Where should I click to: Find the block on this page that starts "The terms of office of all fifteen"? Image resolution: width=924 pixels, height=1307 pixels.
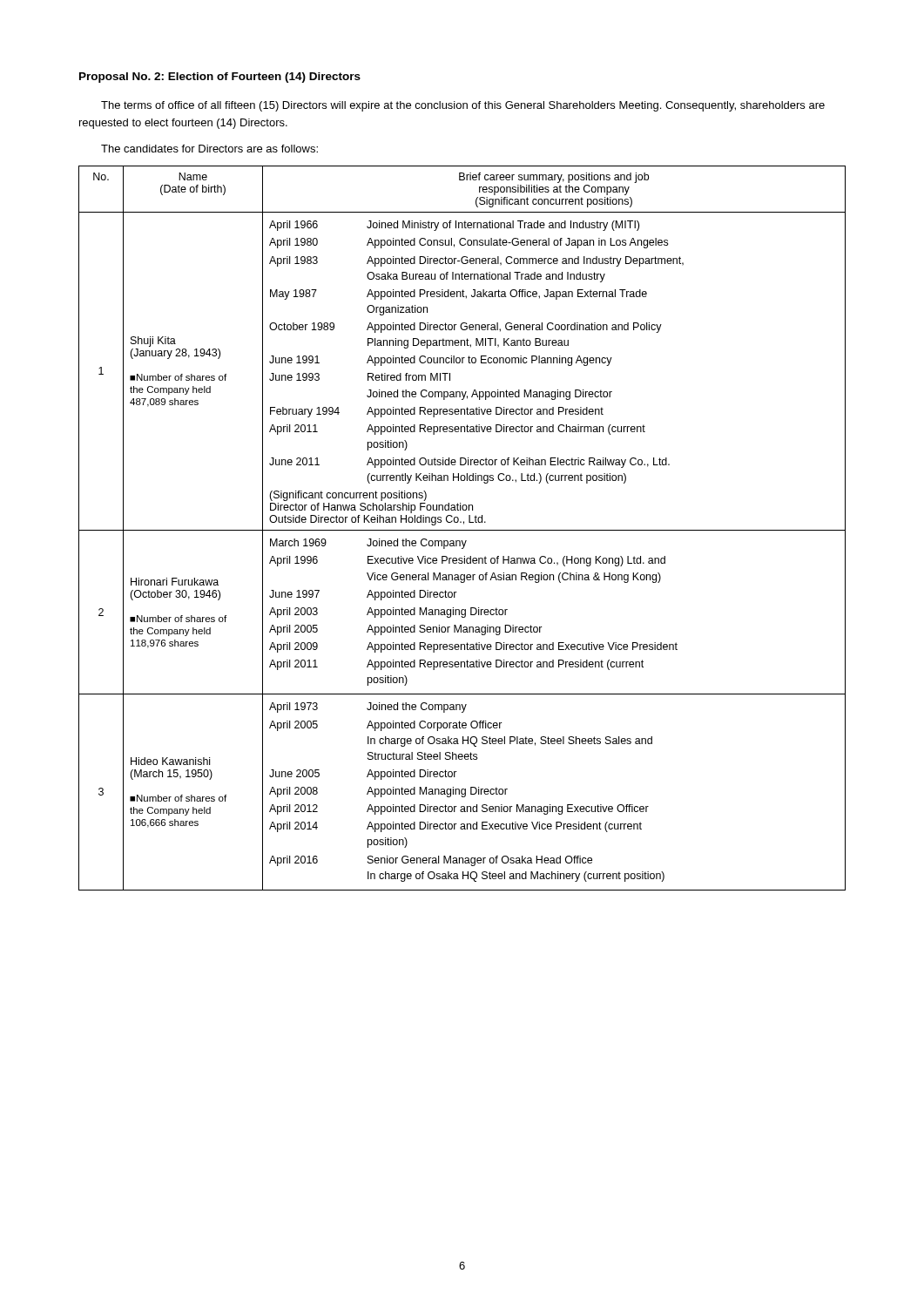coord(452,114)
